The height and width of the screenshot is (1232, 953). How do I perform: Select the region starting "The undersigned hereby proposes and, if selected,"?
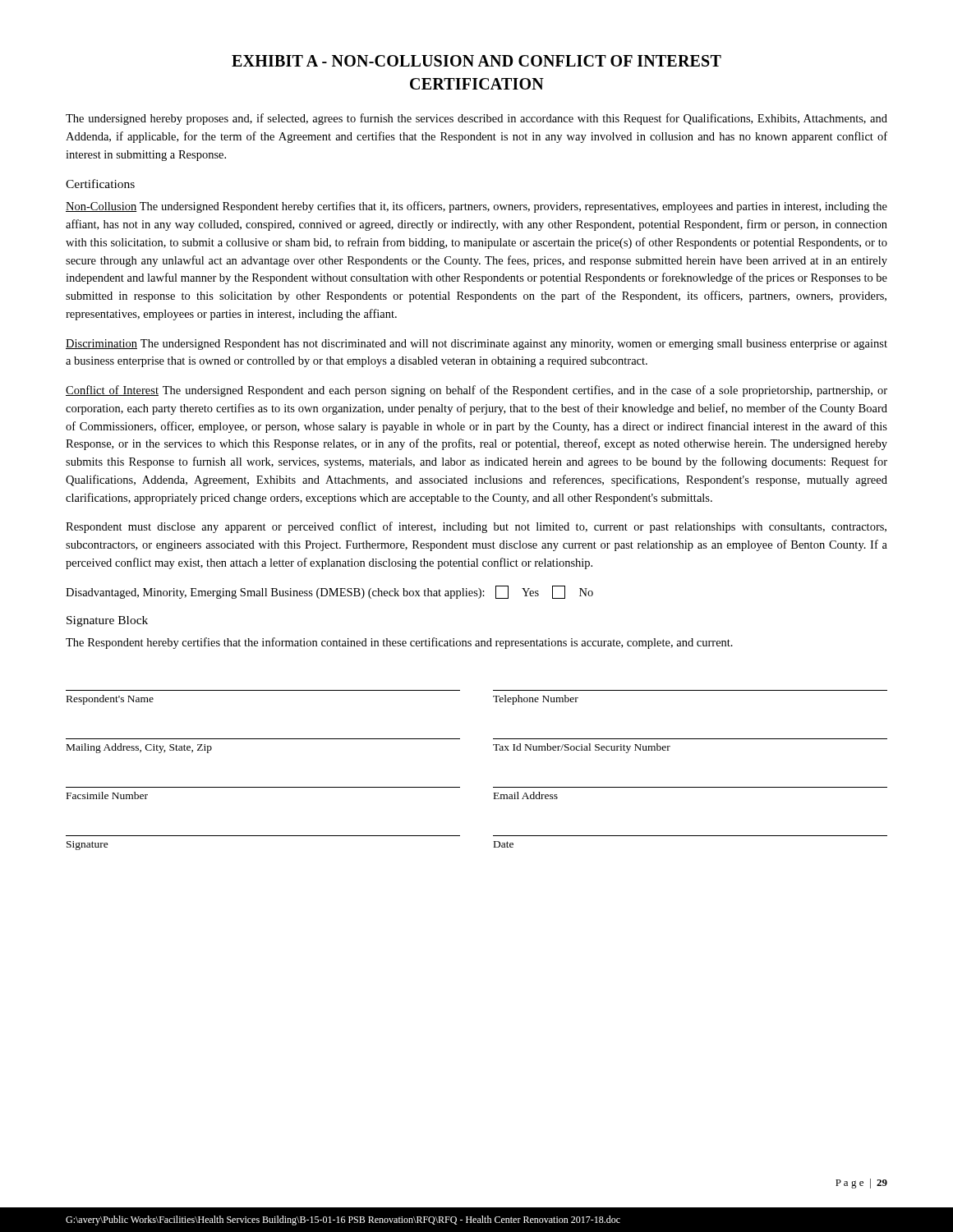point(476,136)
